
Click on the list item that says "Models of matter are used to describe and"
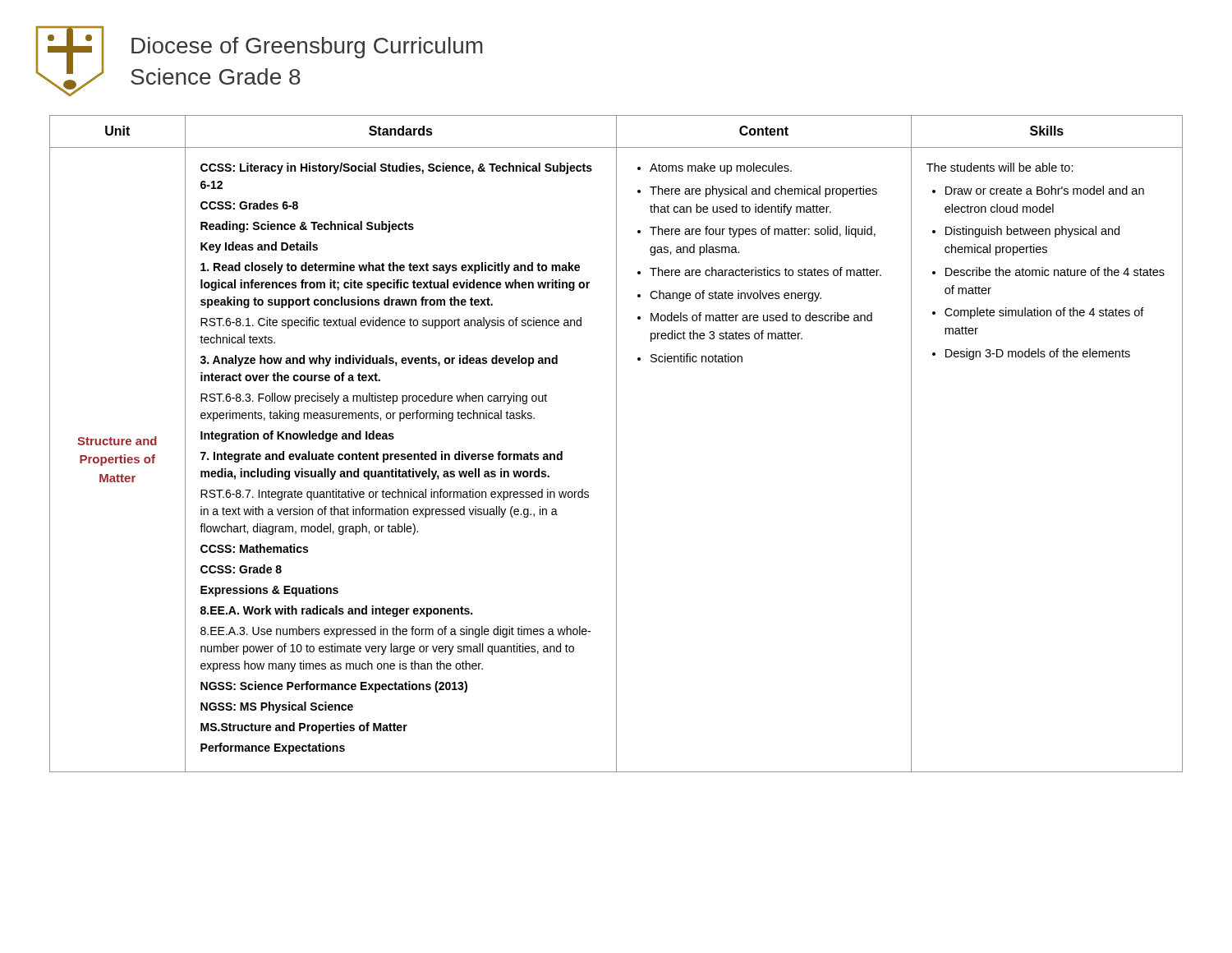[x=761, y=326]
